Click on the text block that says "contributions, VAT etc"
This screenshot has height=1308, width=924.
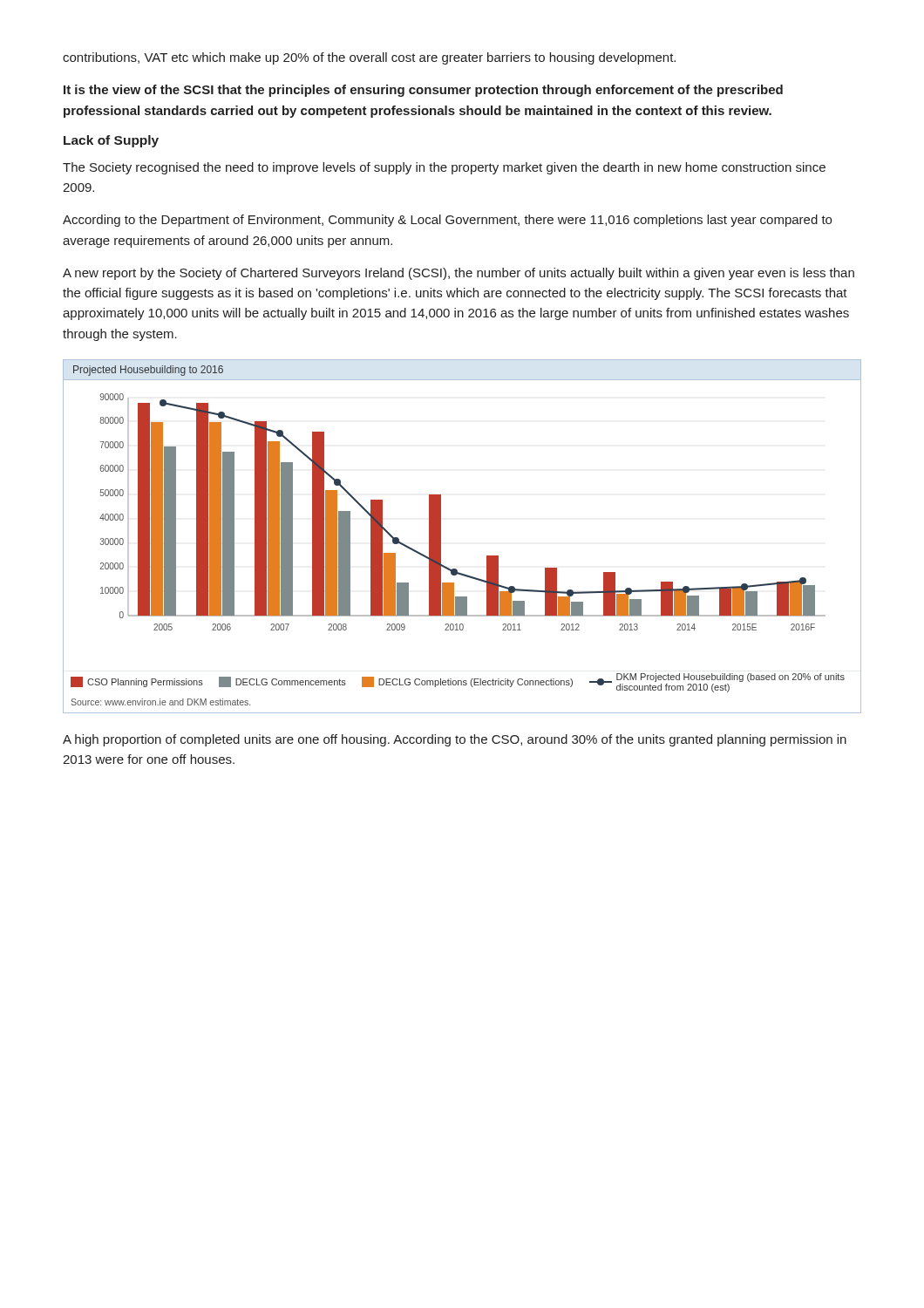[x=370, y=57]
